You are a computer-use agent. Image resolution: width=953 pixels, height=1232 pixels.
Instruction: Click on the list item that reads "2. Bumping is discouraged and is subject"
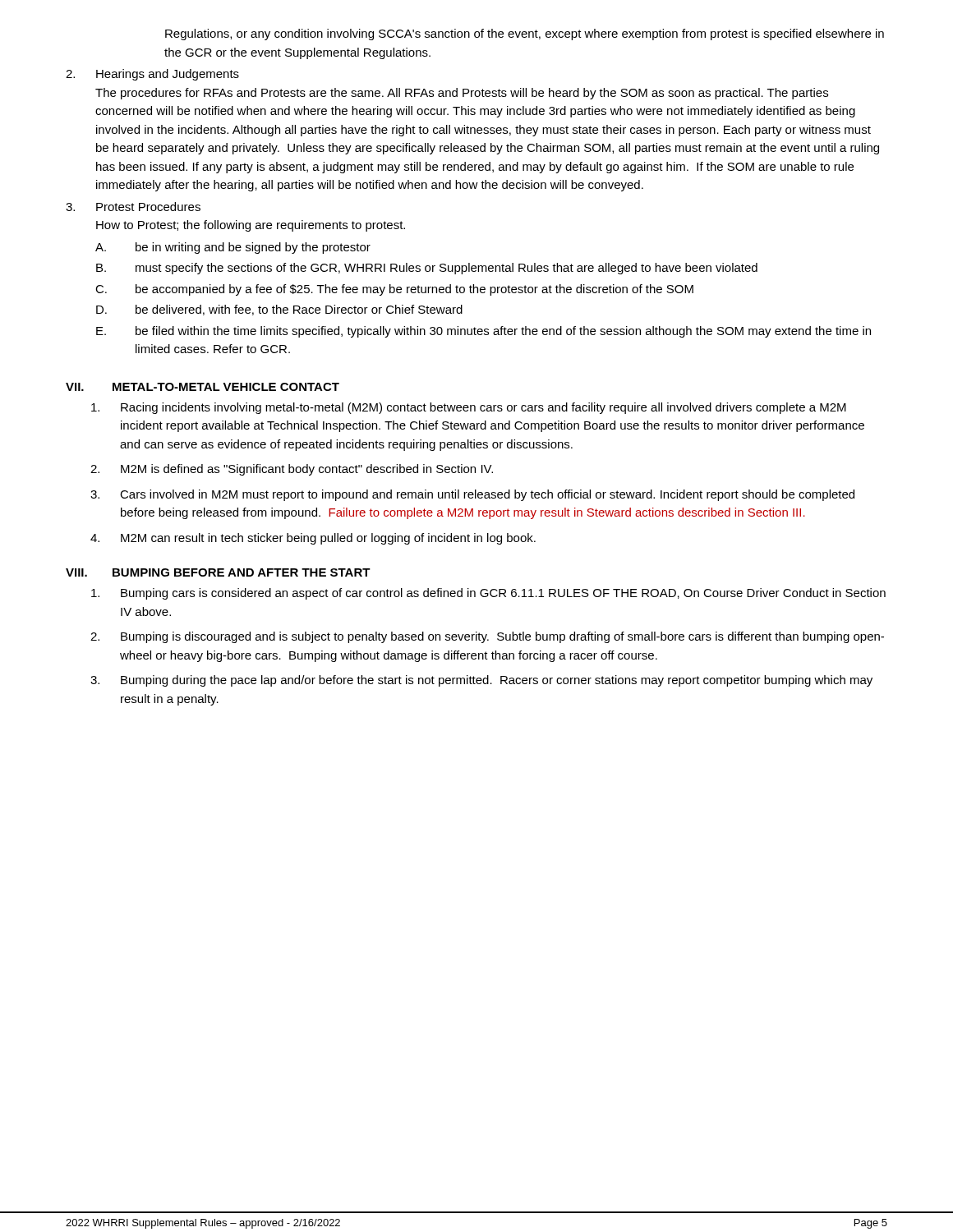489,646
